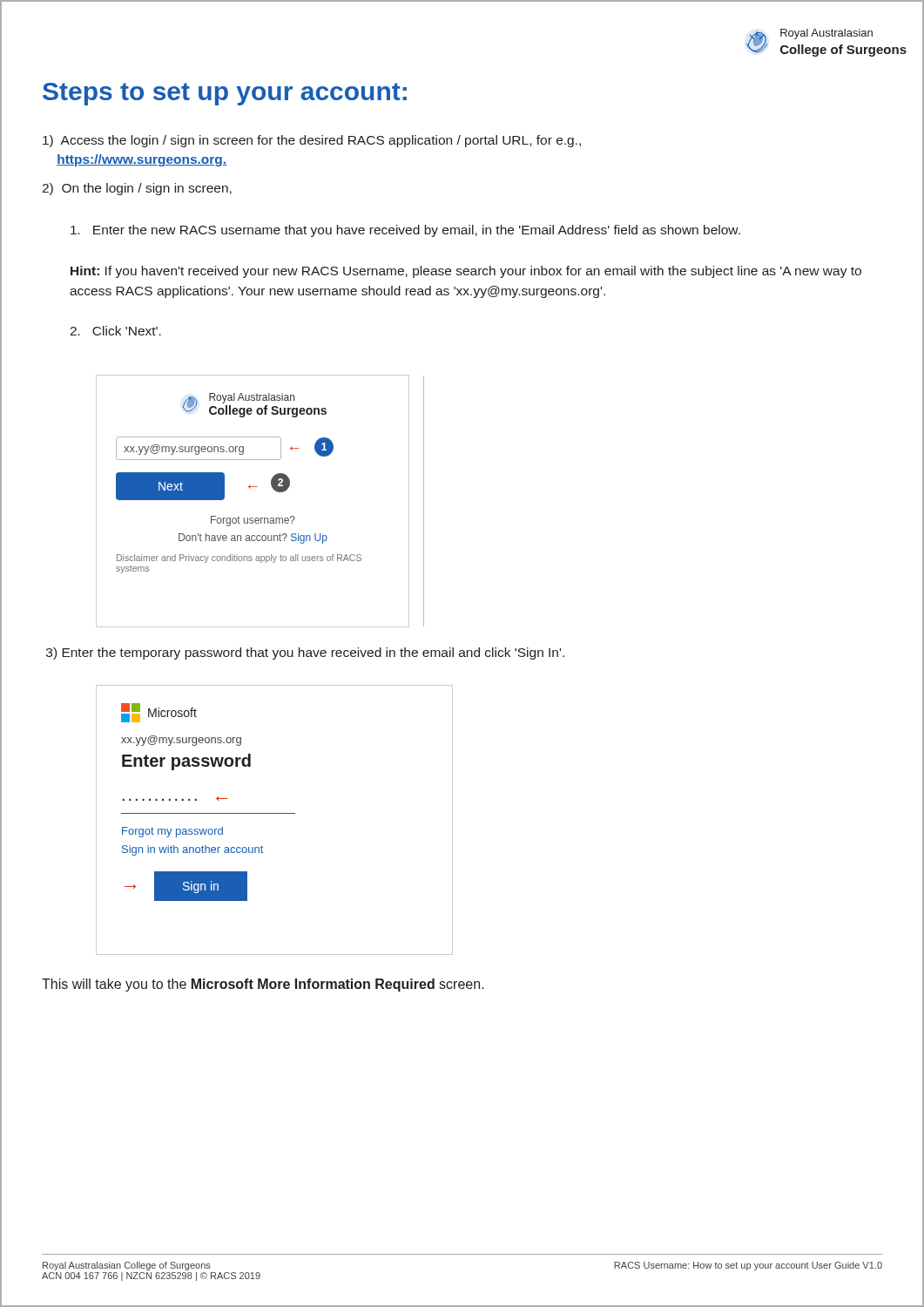
Task: Find the list item that says "2) On the login /"
Action: pyautogui.click(x=137, y=188)
